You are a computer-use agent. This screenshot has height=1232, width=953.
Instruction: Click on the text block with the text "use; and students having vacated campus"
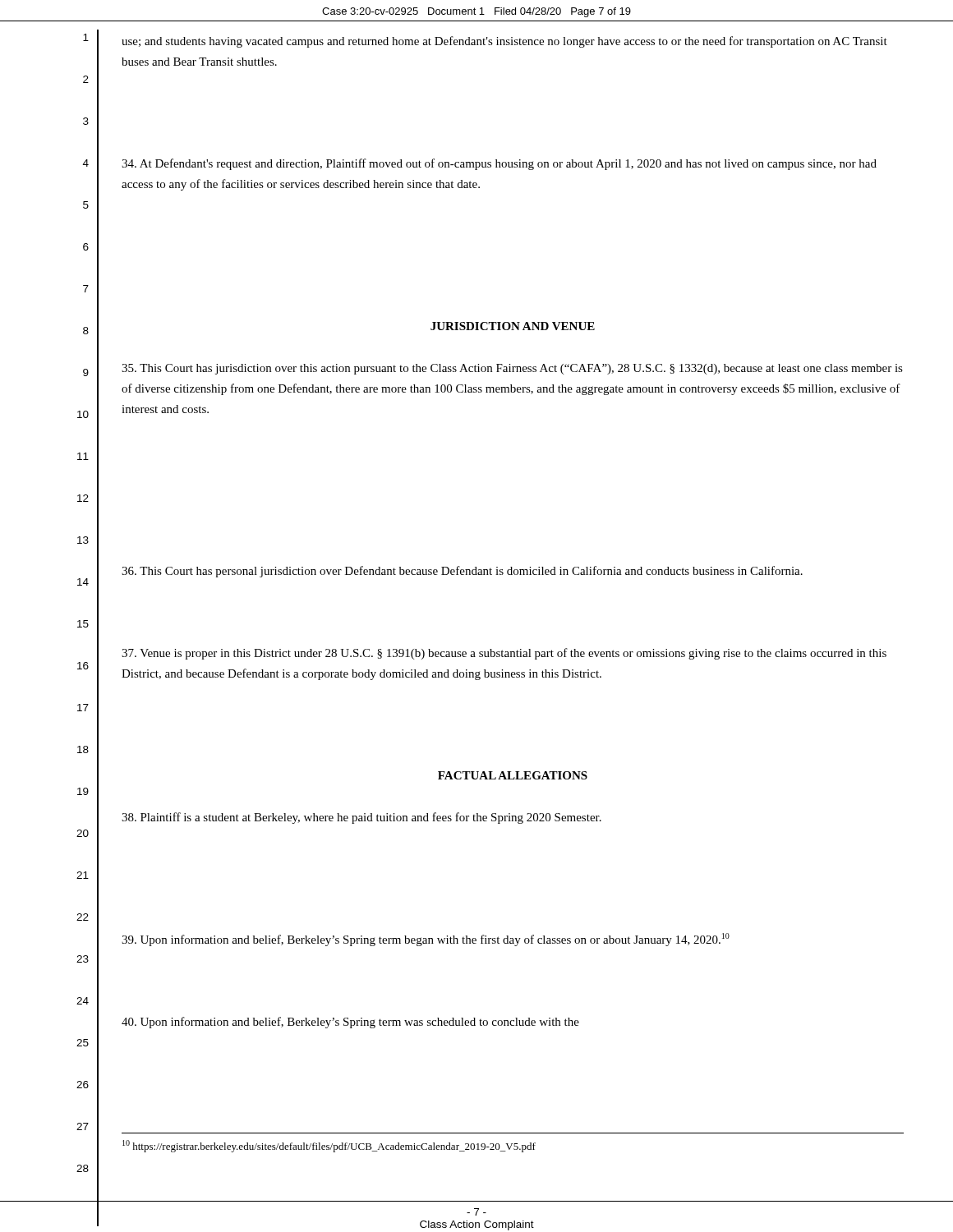click(513, 51)
